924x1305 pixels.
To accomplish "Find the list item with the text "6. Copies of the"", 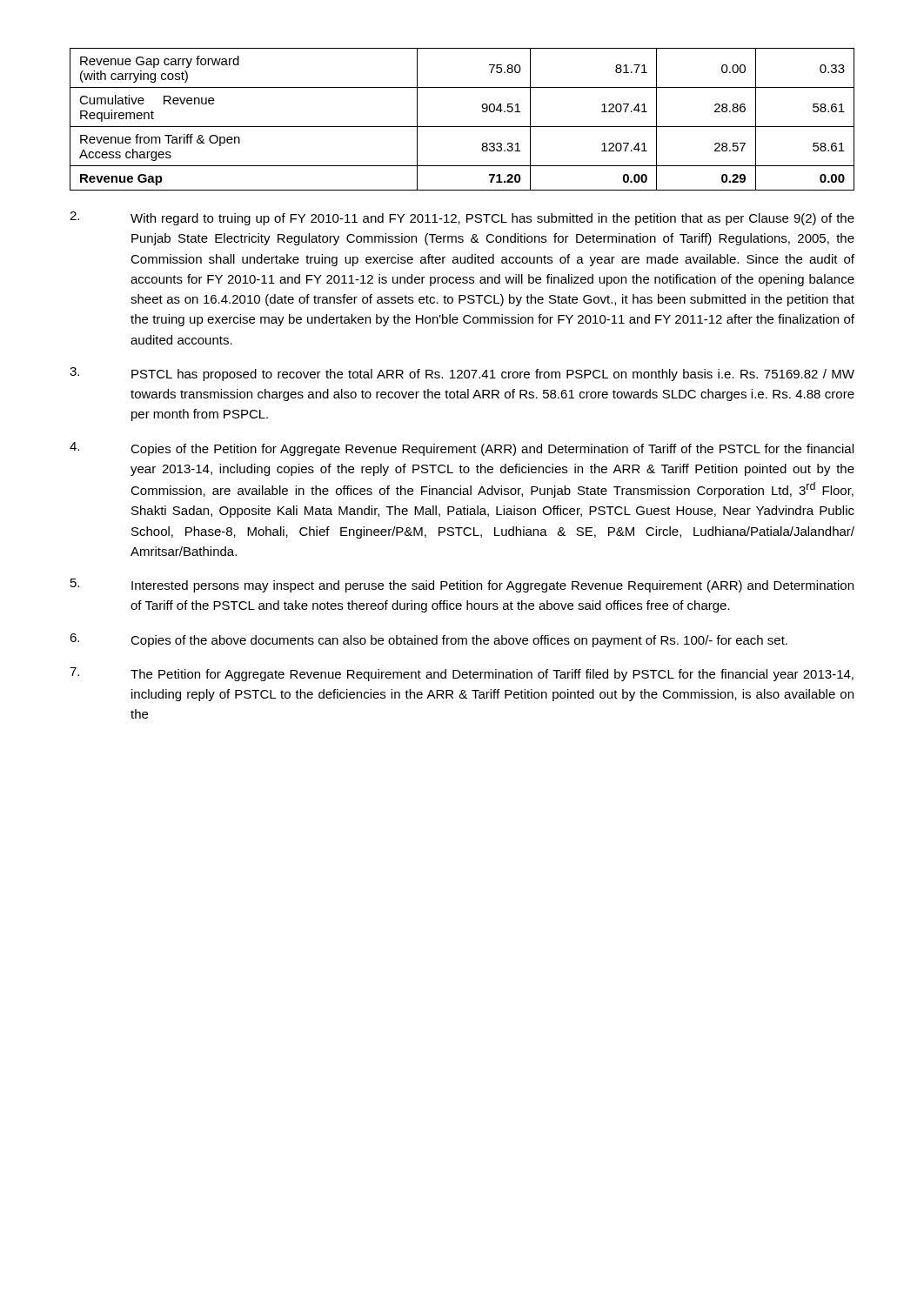I will (x=462, y=640).
